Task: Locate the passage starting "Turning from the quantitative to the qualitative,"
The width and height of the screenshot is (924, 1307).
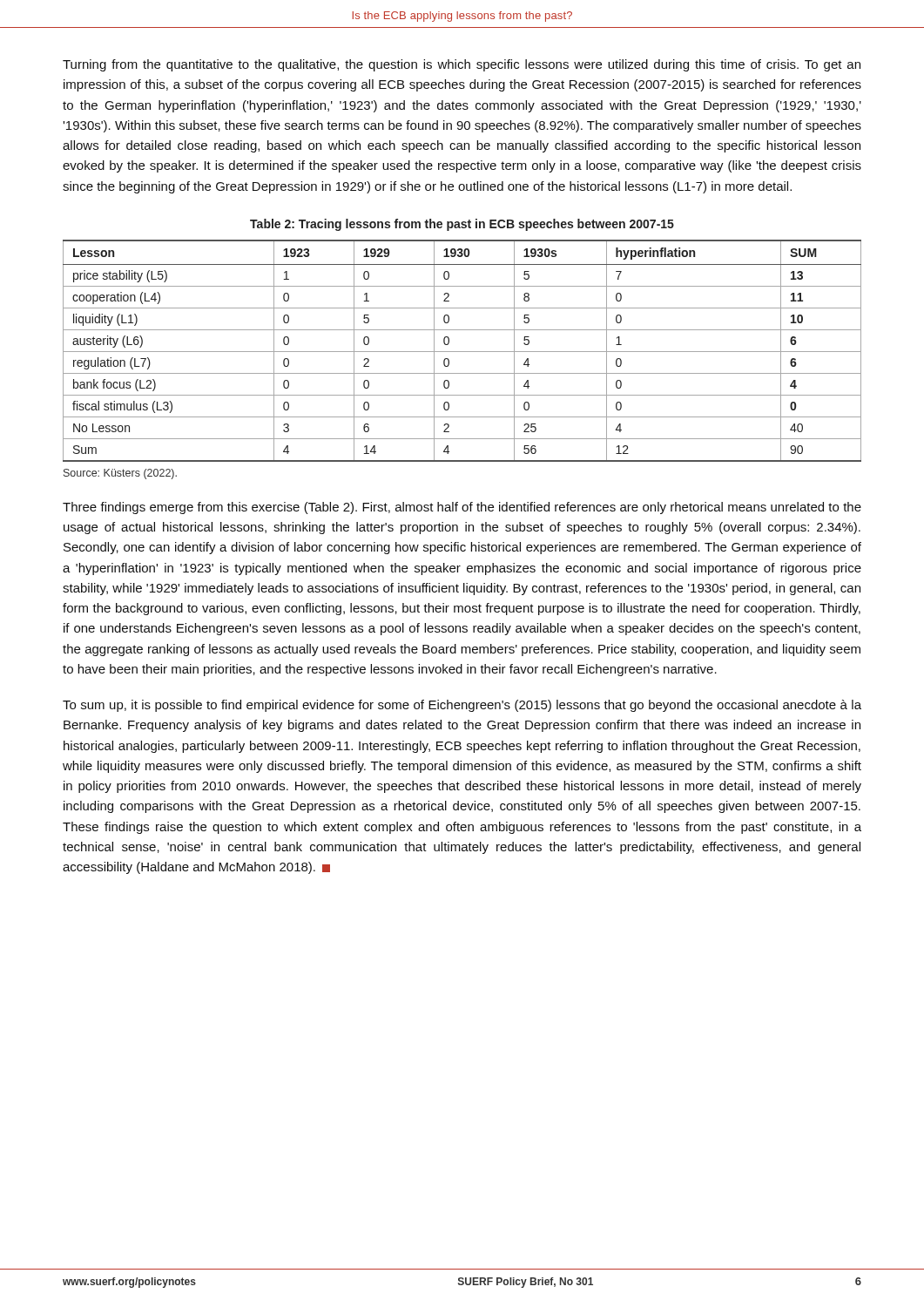Action: point(462,125)
